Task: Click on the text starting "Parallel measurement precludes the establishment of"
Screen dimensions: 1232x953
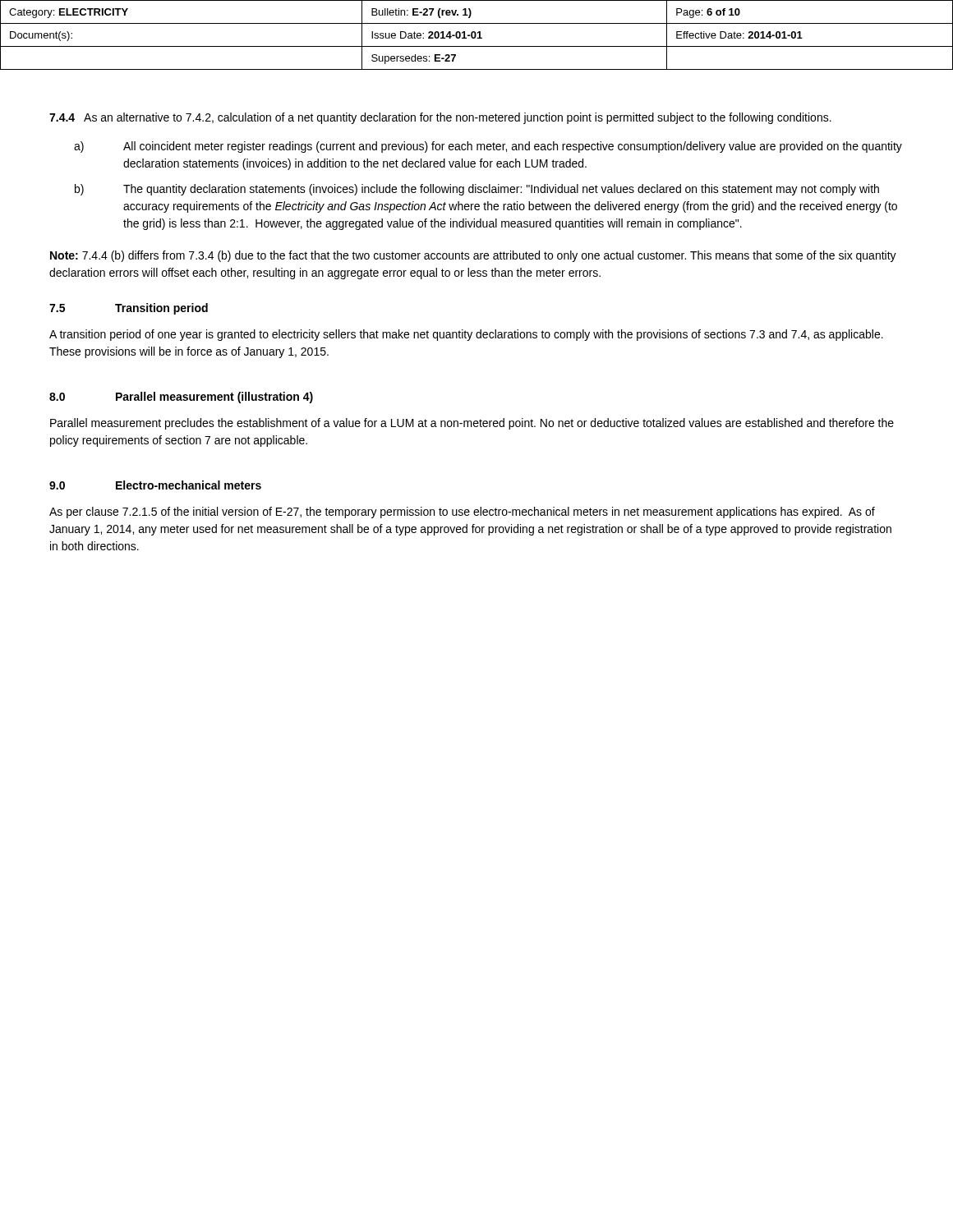Action: point(472,432)
